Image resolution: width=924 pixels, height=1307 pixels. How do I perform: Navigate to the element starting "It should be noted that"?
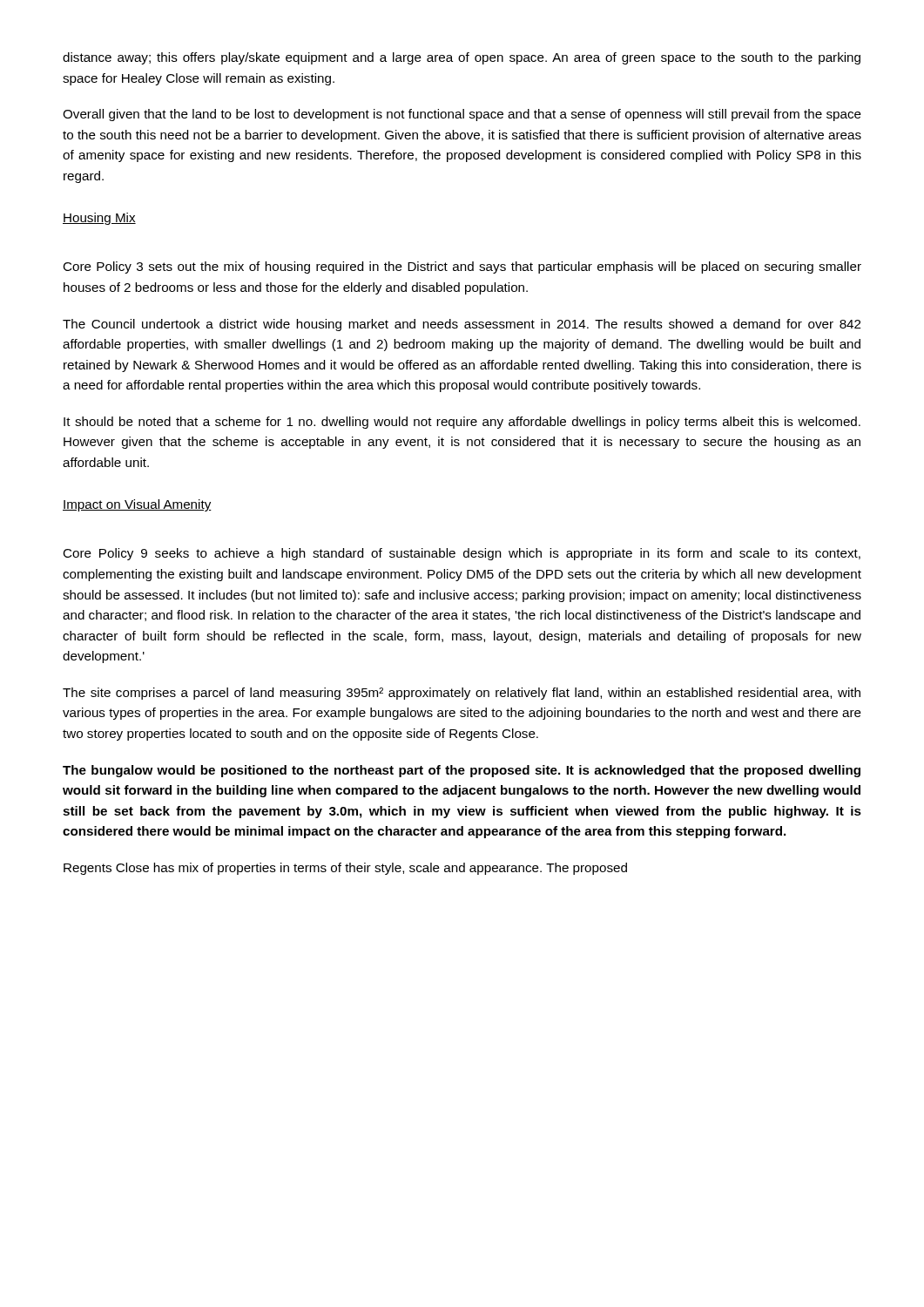(462, 442)
